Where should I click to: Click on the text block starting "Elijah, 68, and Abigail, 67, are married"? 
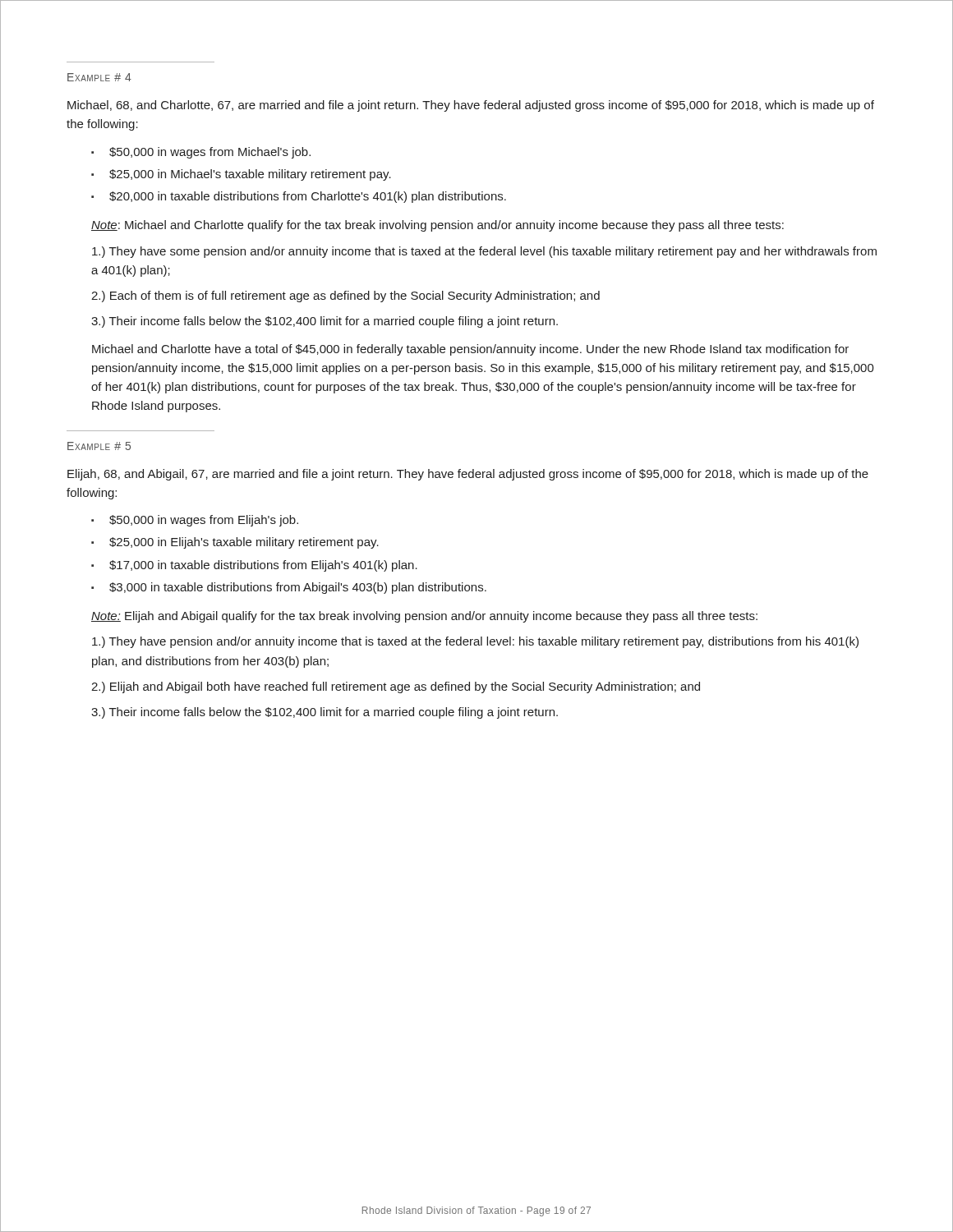(467, 483)
